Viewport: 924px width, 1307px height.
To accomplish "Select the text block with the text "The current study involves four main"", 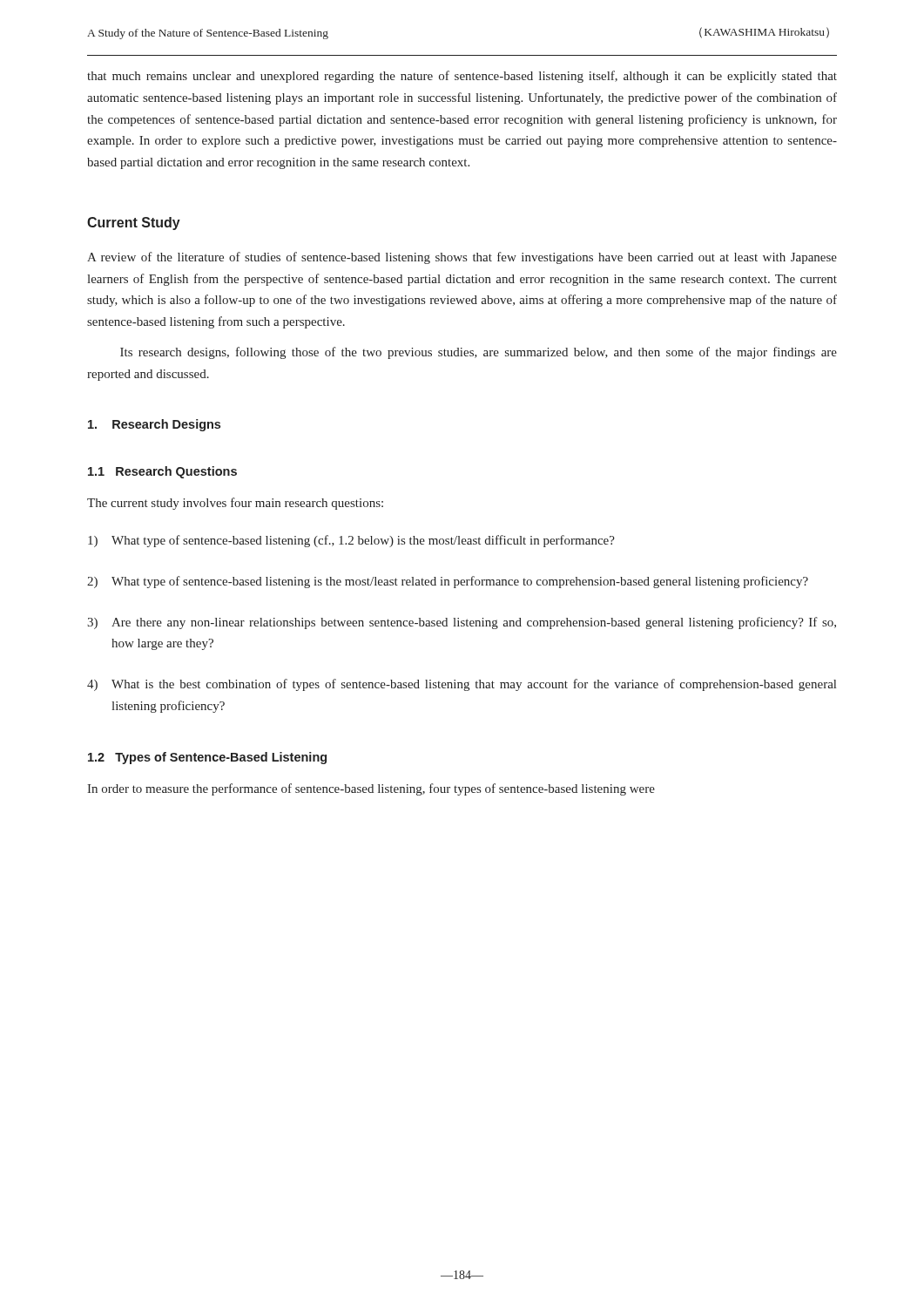I will tap(235, 504).
